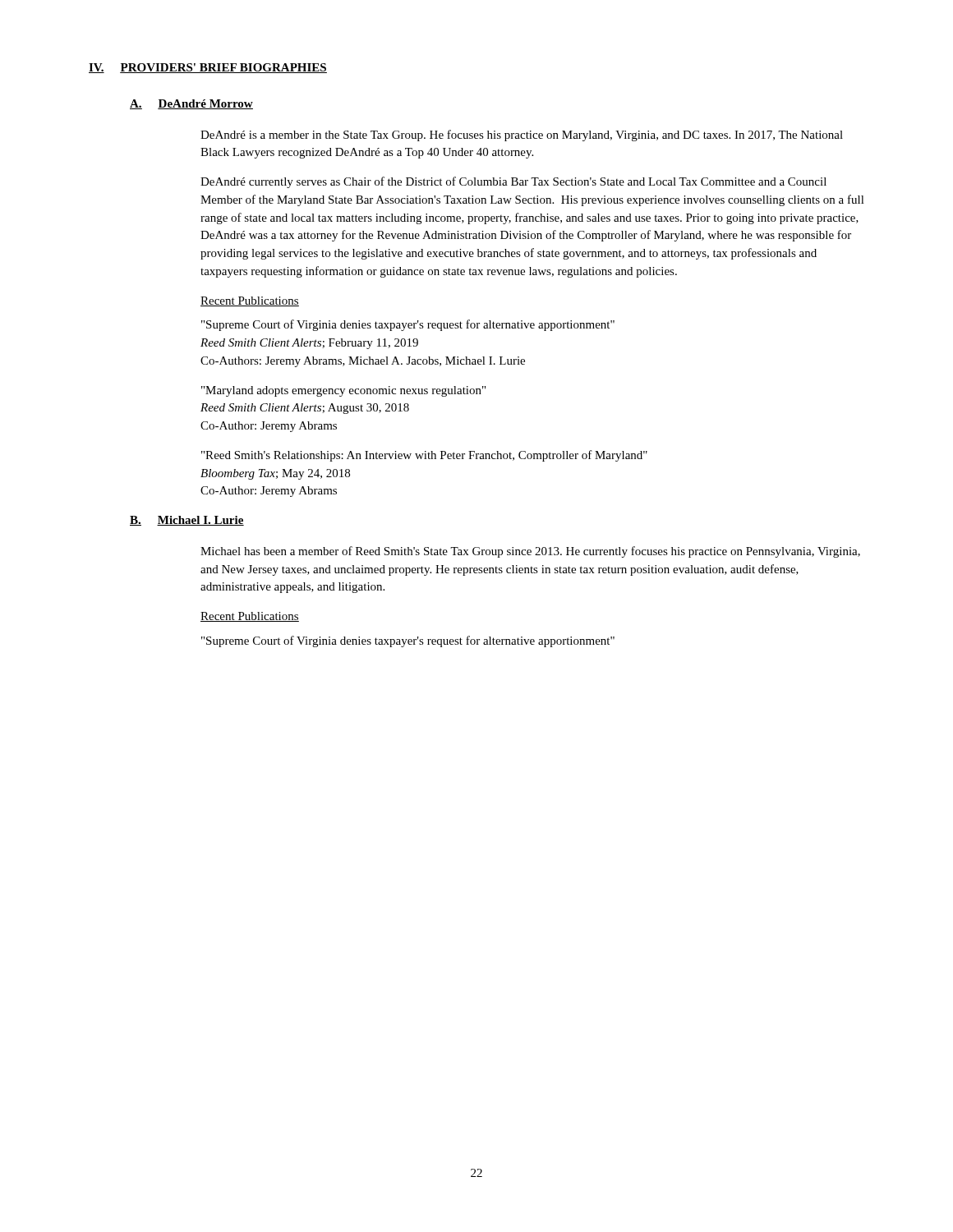Navigate to the block starting "A. DeAndré Morrow"

(x=191, y=104)
